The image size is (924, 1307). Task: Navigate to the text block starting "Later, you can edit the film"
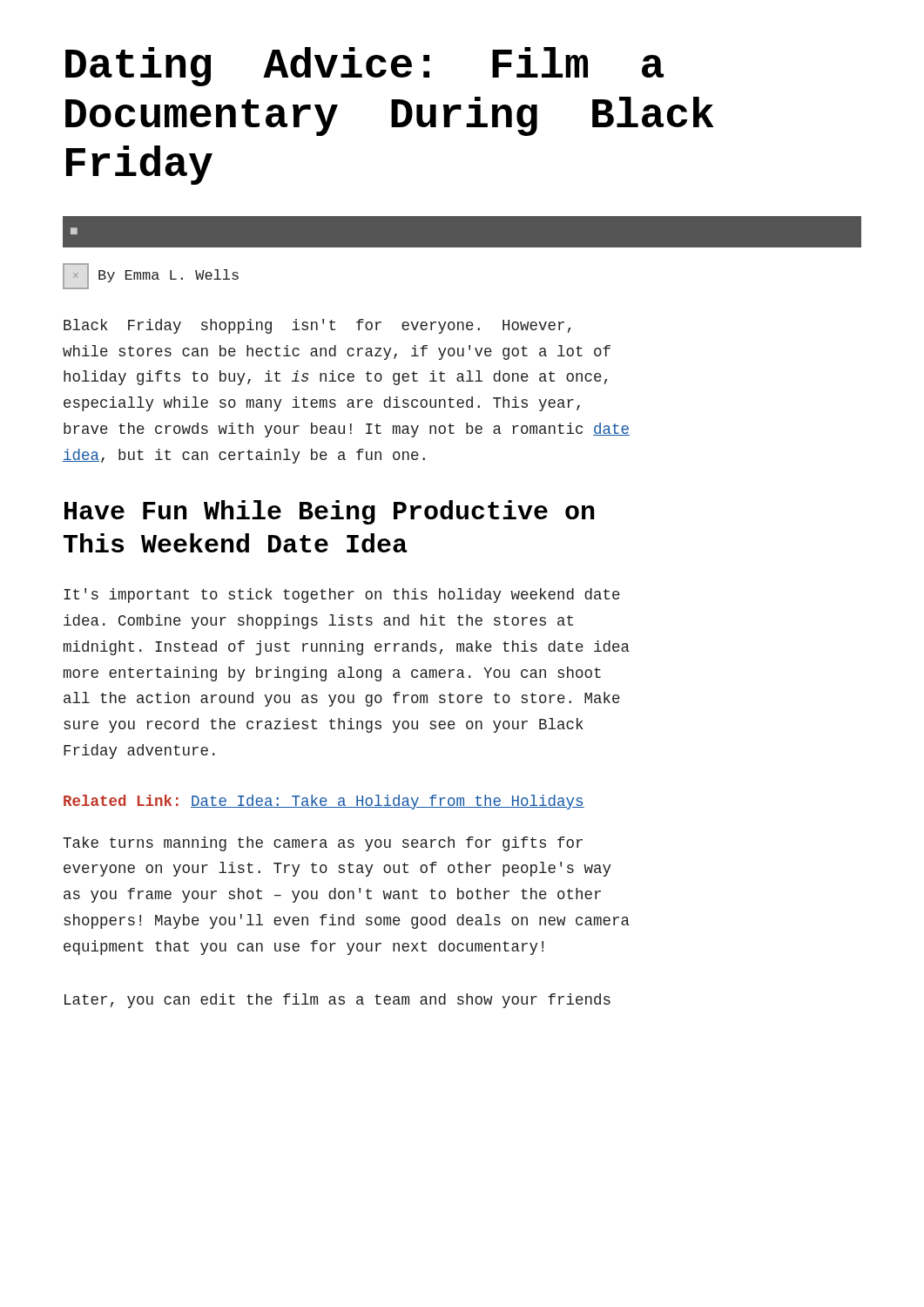(462, 1001)
